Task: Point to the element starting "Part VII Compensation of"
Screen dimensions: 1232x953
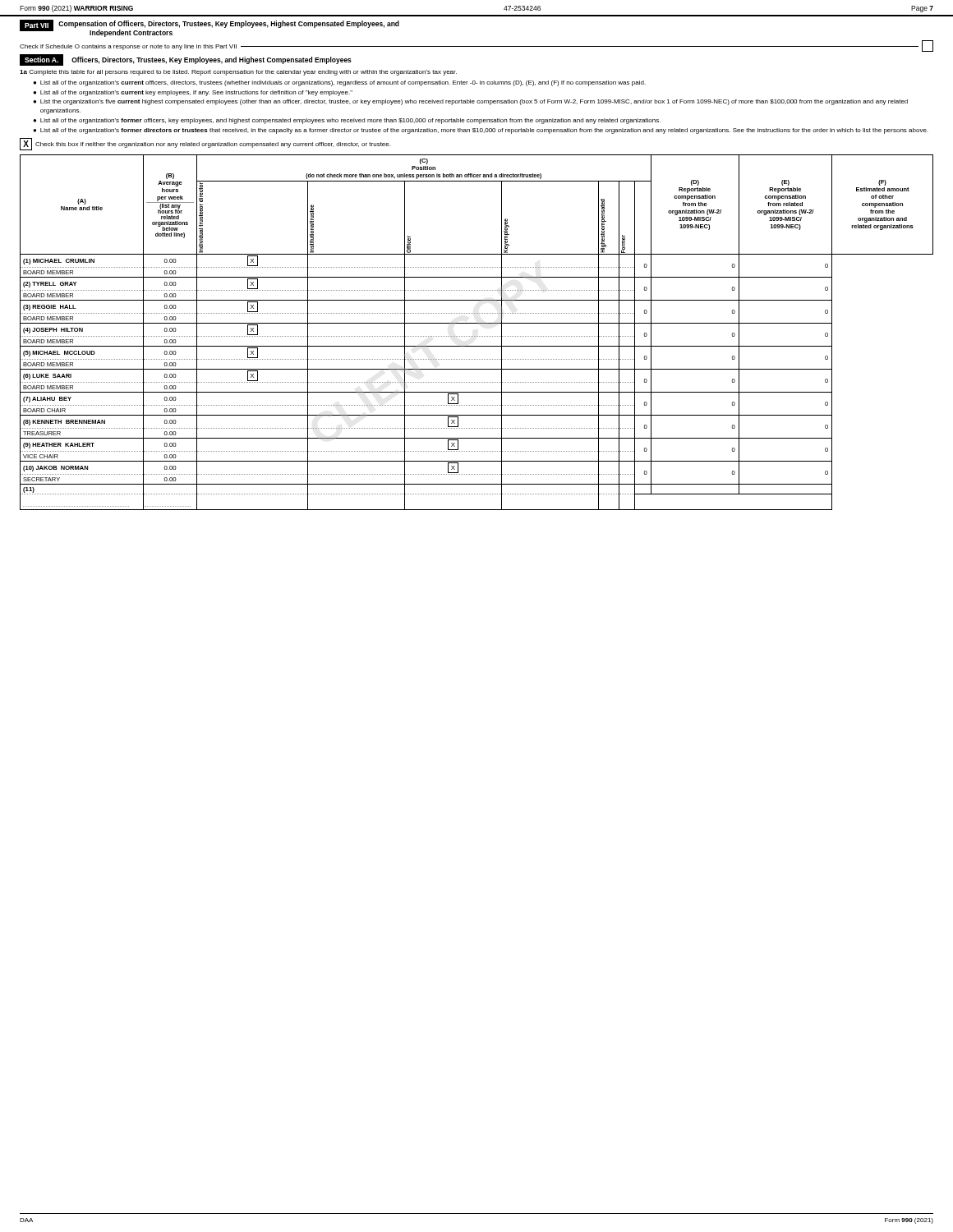Action: tap(210, 29)
